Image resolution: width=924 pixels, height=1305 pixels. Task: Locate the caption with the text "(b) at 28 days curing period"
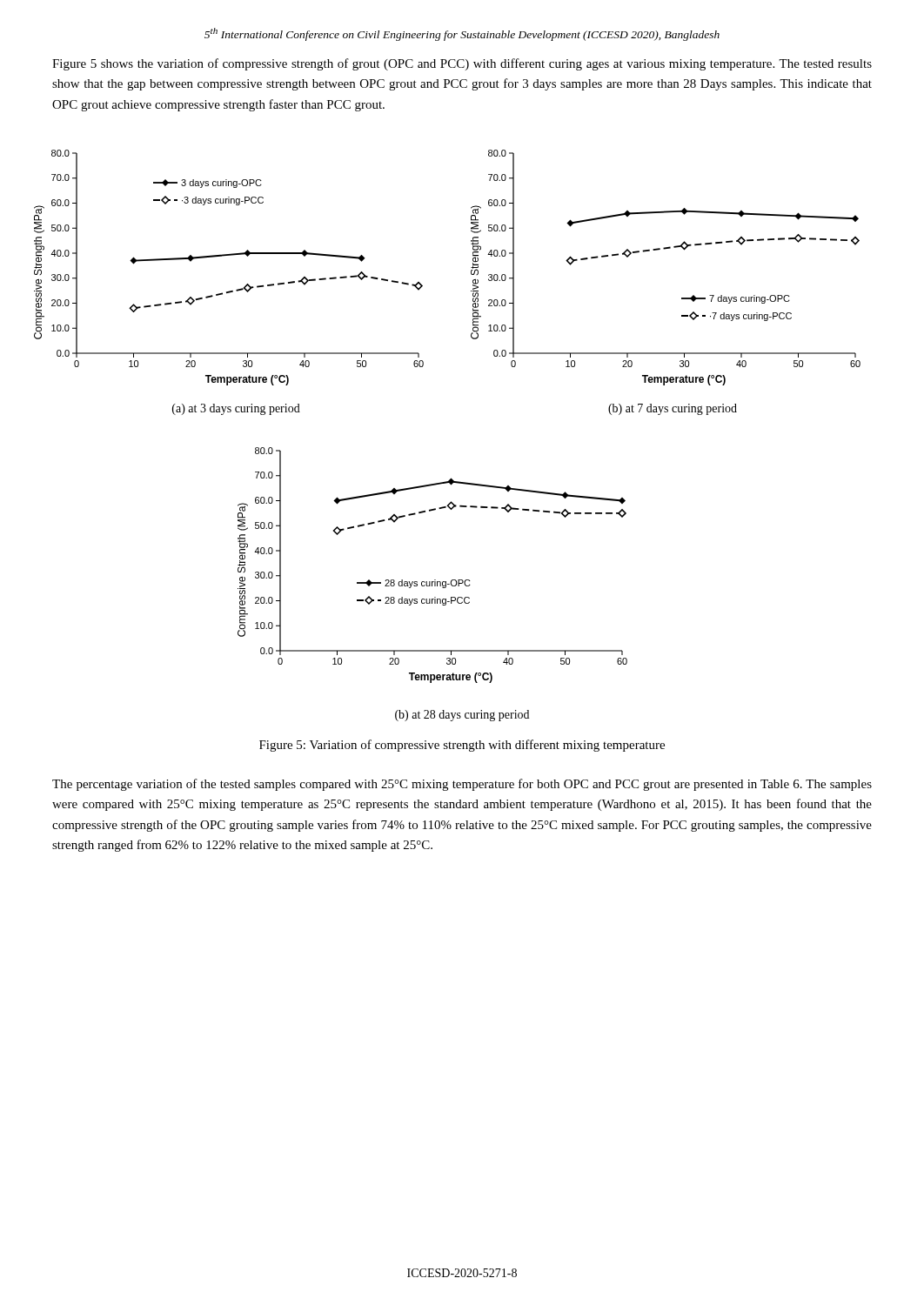click(462, 715)
